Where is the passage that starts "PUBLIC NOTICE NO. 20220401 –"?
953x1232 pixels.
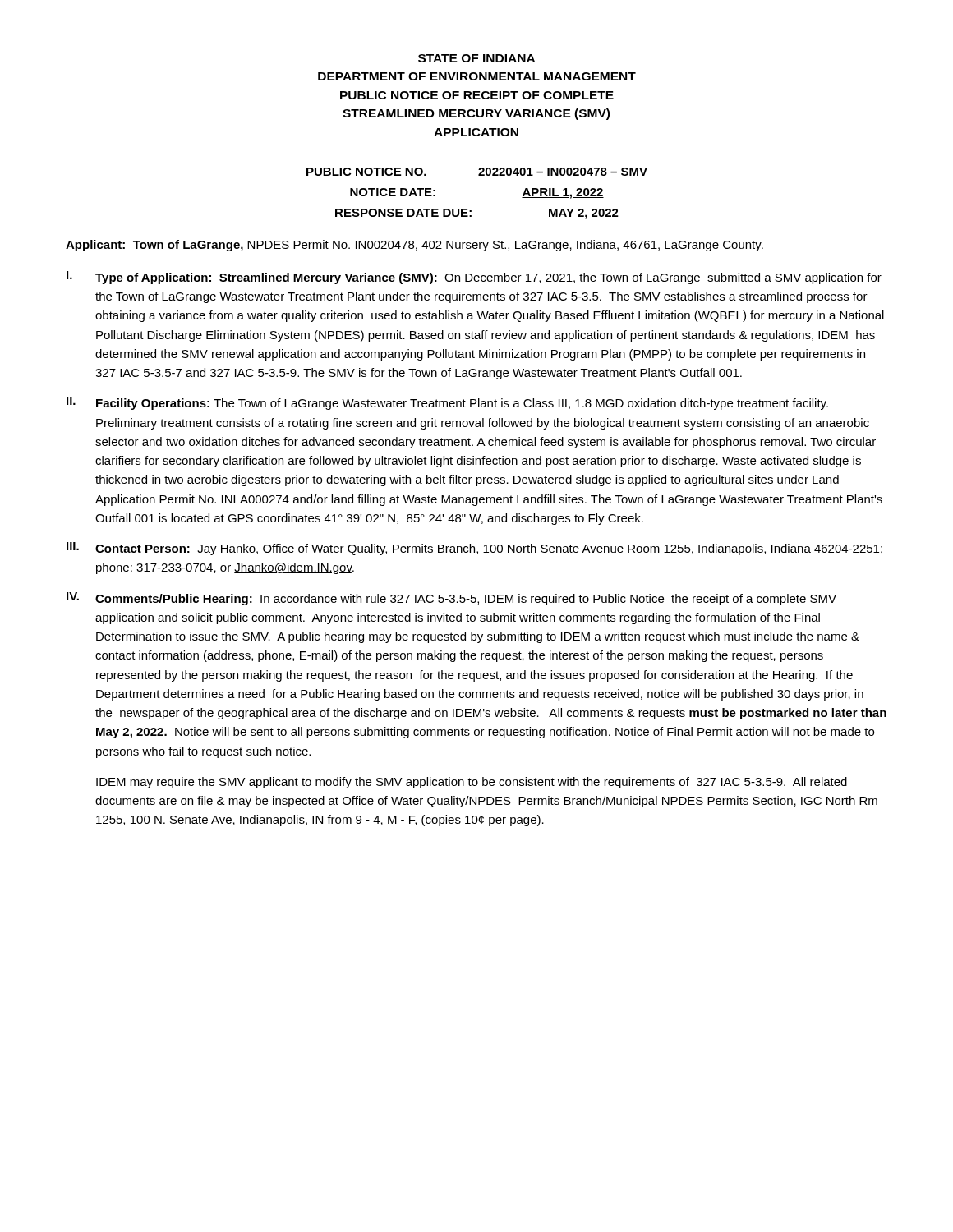click(476, 172)
